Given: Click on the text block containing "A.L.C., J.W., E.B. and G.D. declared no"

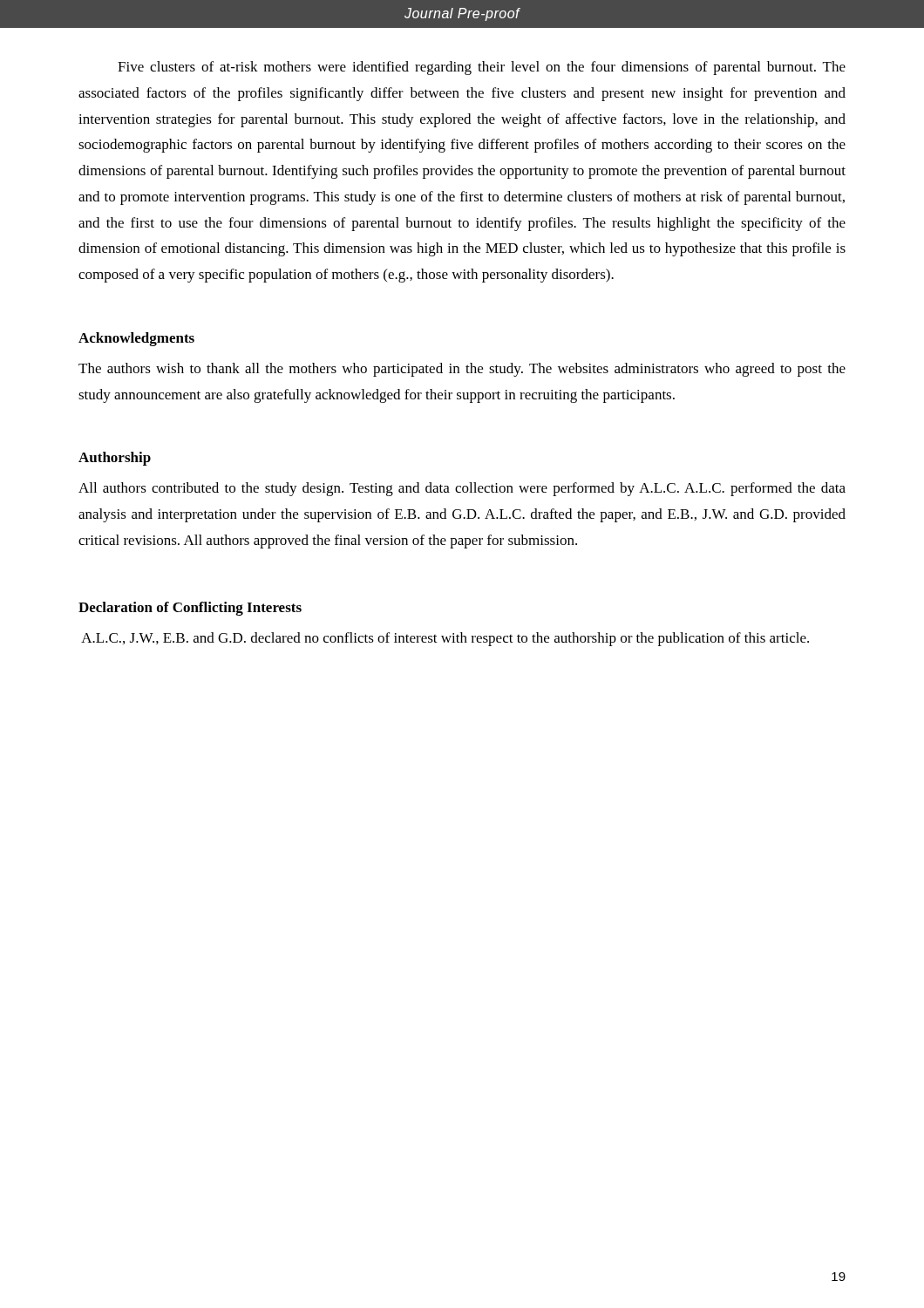Looking at the screenshot, I should (444, 637).
